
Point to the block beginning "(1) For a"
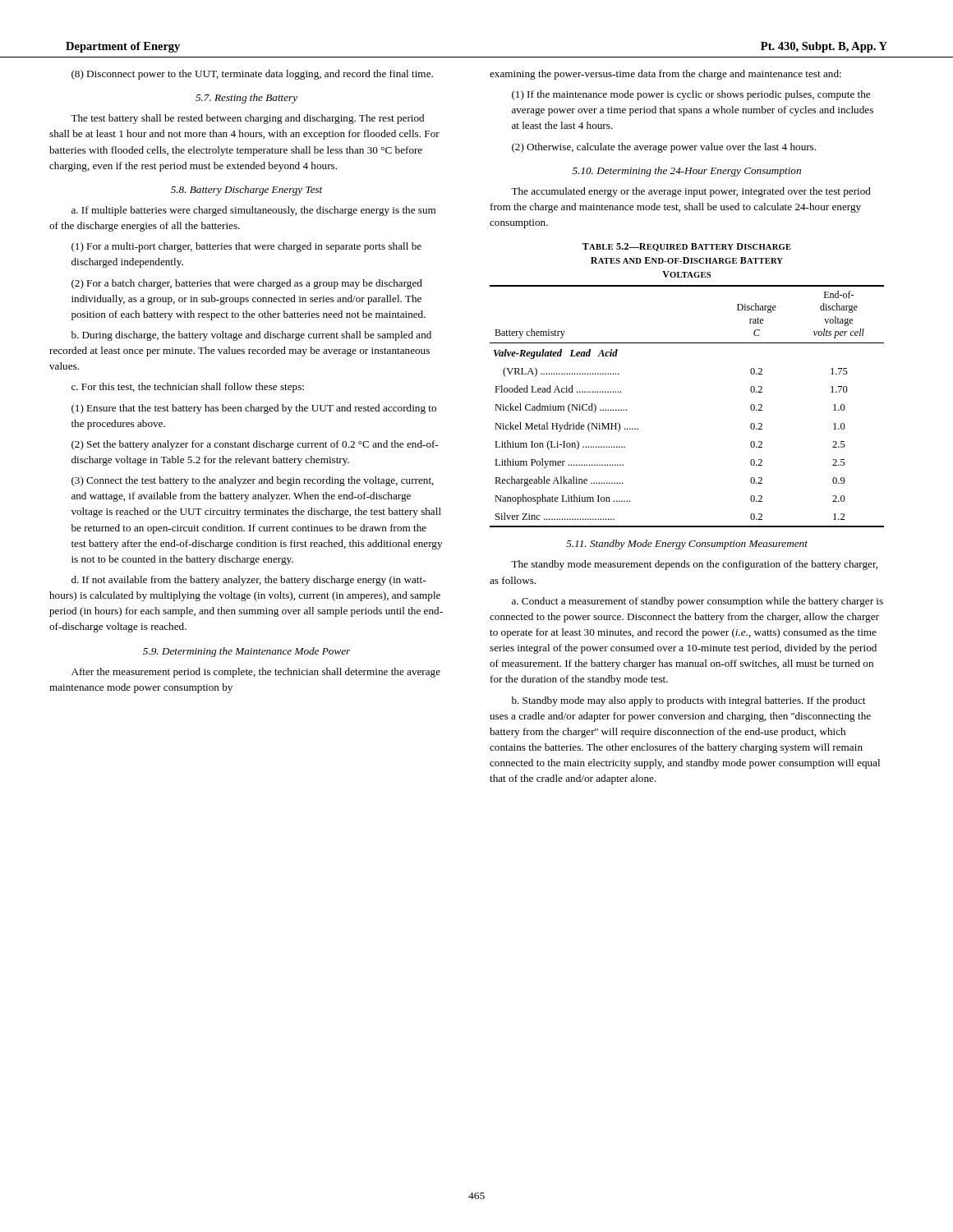[246, 254]
